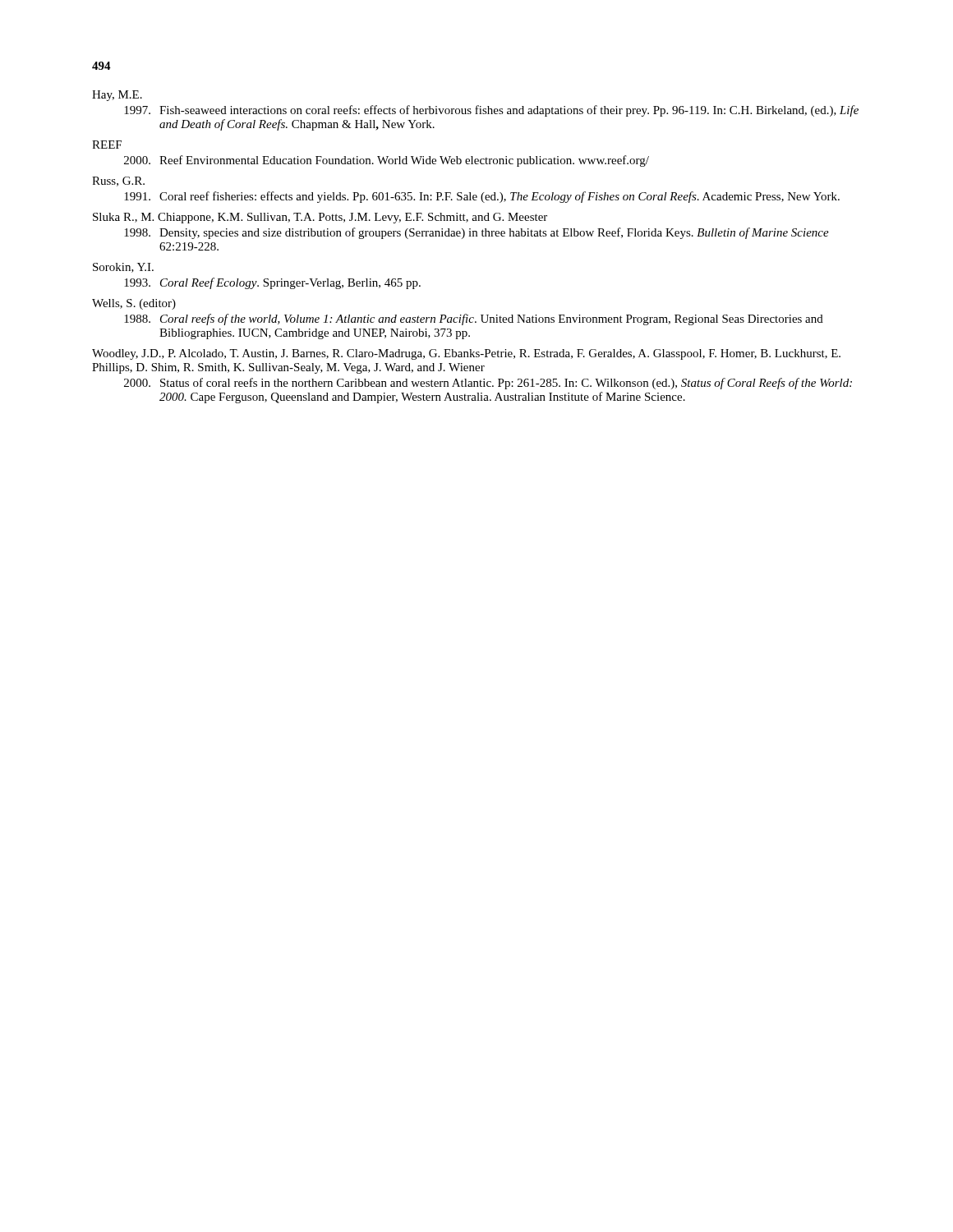The image size is (953, 1232).
Task: Find the block on this page that starts "Woodley, J.D., P. Alcolado, T. Austin,"
Action: [476, 375]
